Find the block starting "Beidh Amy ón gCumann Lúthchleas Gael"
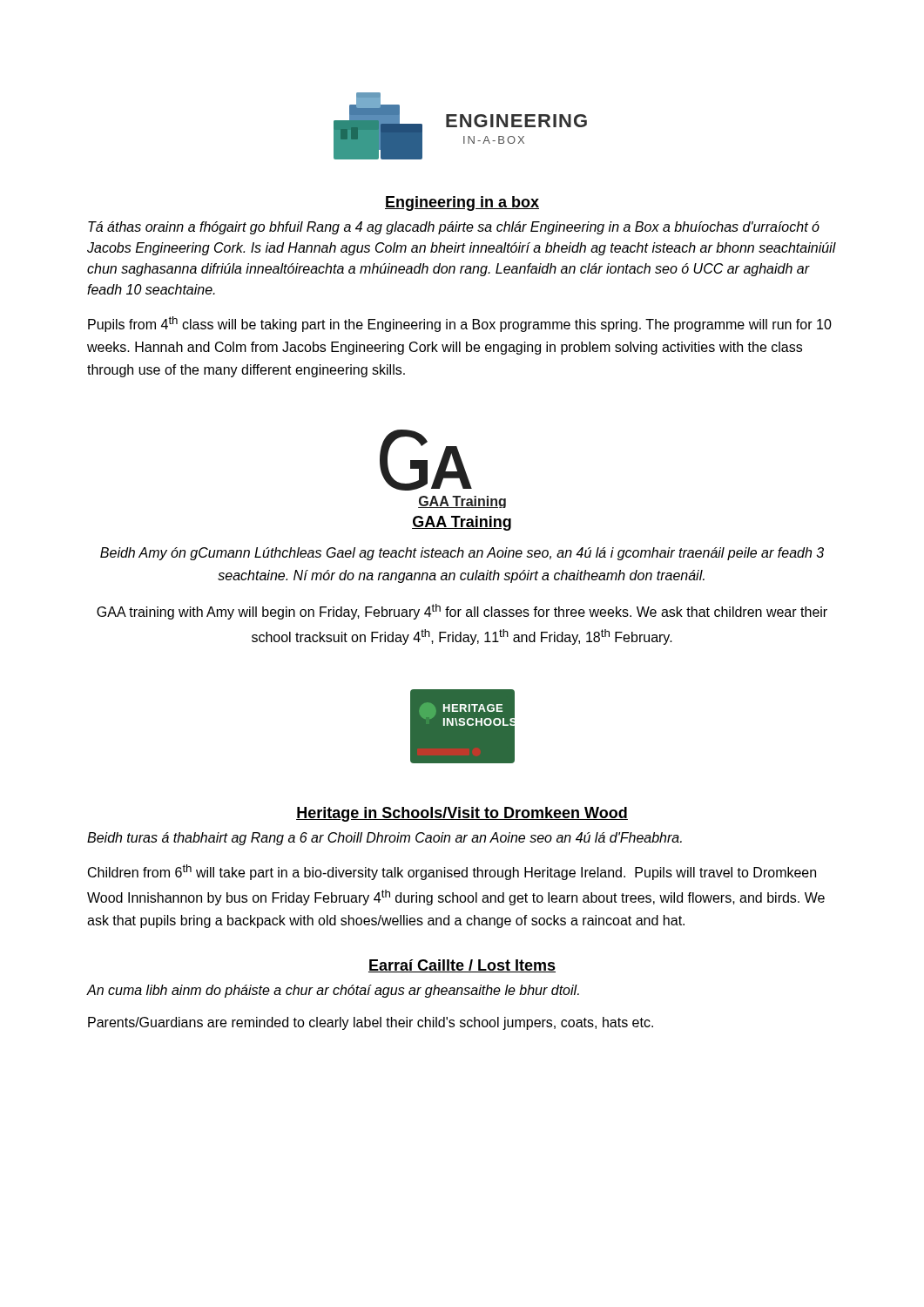Viewport: 924px width, 1307px height. click(462, 564)
